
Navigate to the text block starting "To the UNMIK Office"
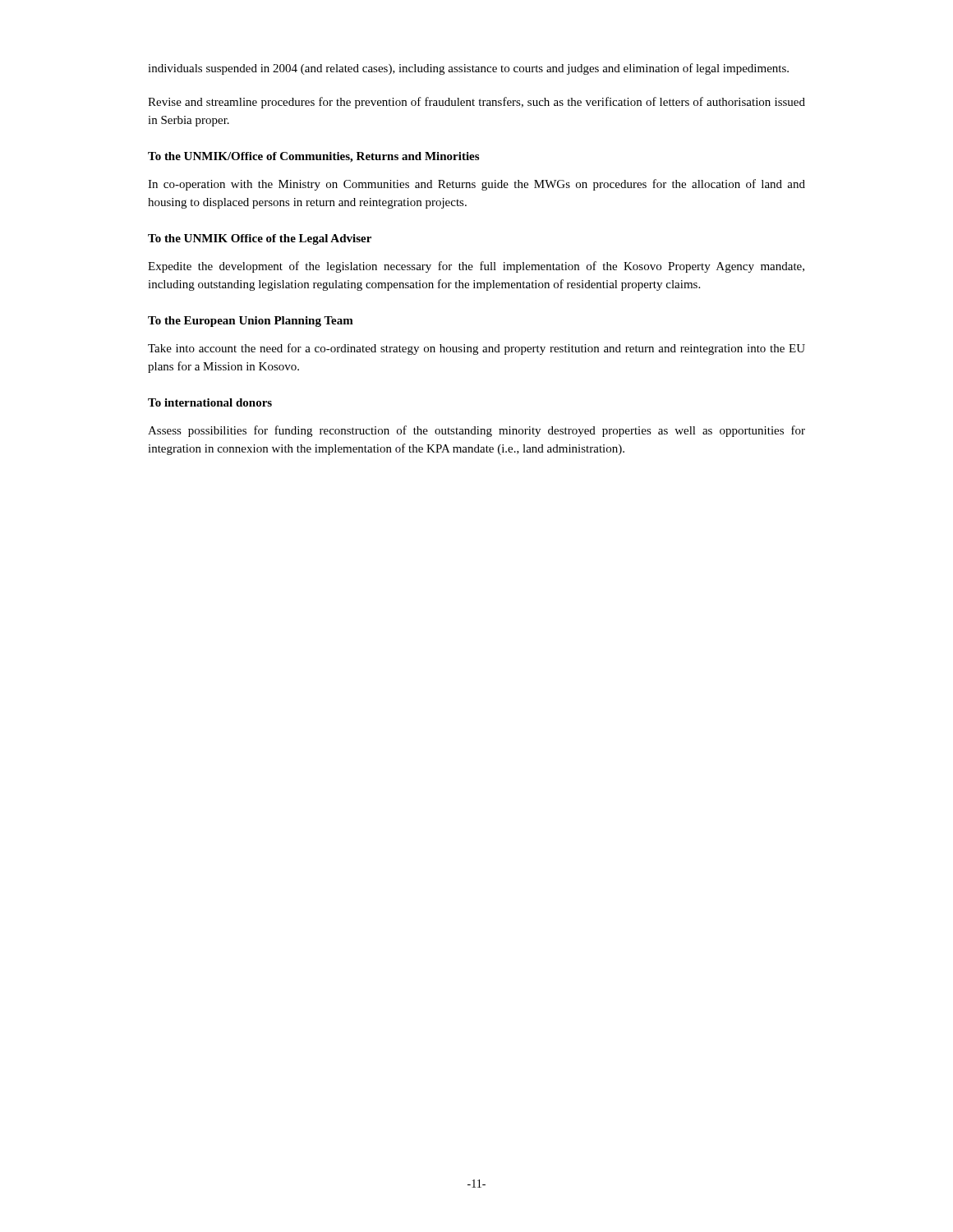click(x=260, y=238)
